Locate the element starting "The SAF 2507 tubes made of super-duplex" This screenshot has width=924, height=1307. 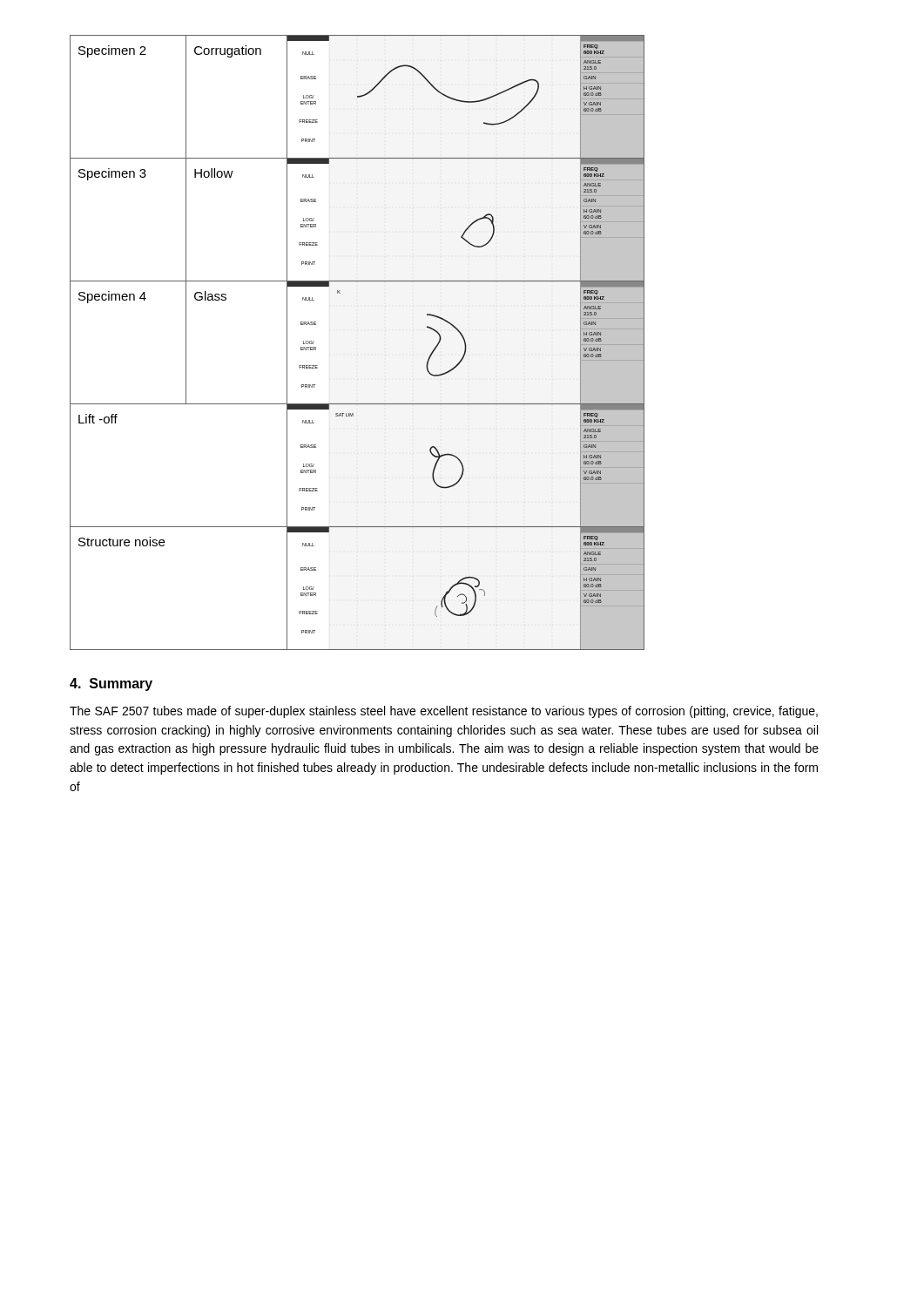[444, 749]
